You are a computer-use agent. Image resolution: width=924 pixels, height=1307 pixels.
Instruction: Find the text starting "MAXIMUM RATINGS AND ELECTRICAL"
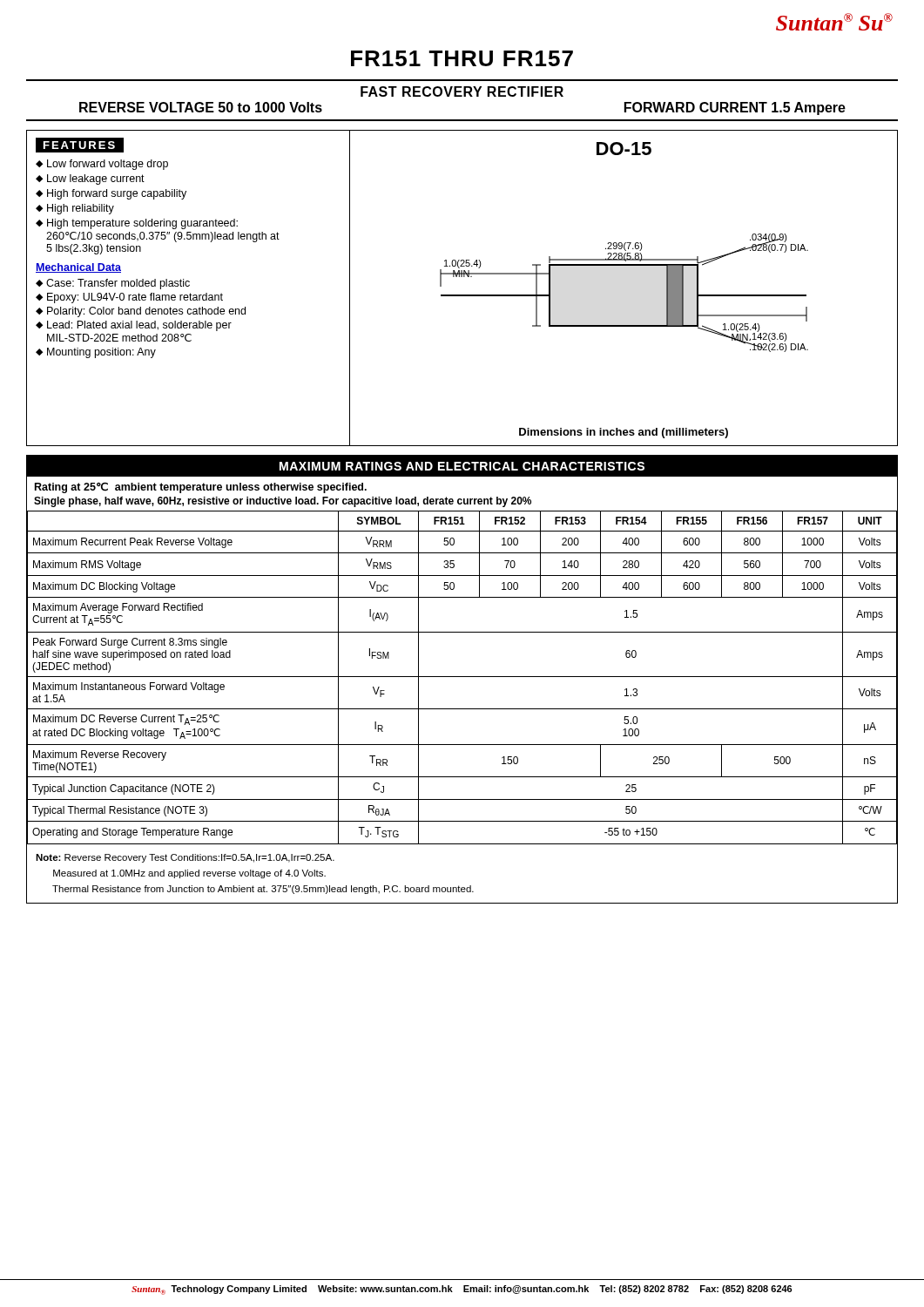click(x=462, y=466)
